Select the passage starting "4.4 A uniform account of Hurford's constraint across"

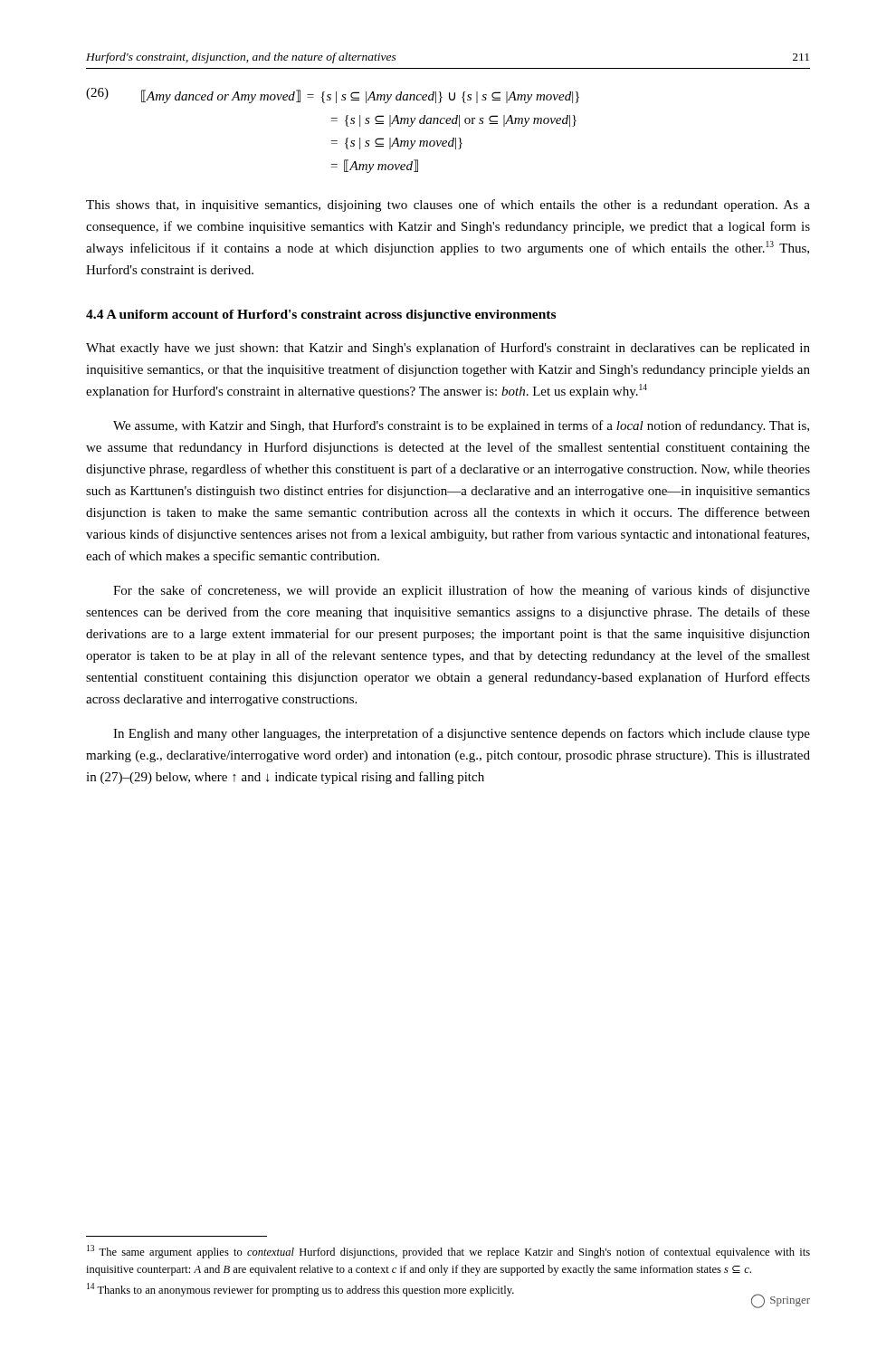coord(448,314)
